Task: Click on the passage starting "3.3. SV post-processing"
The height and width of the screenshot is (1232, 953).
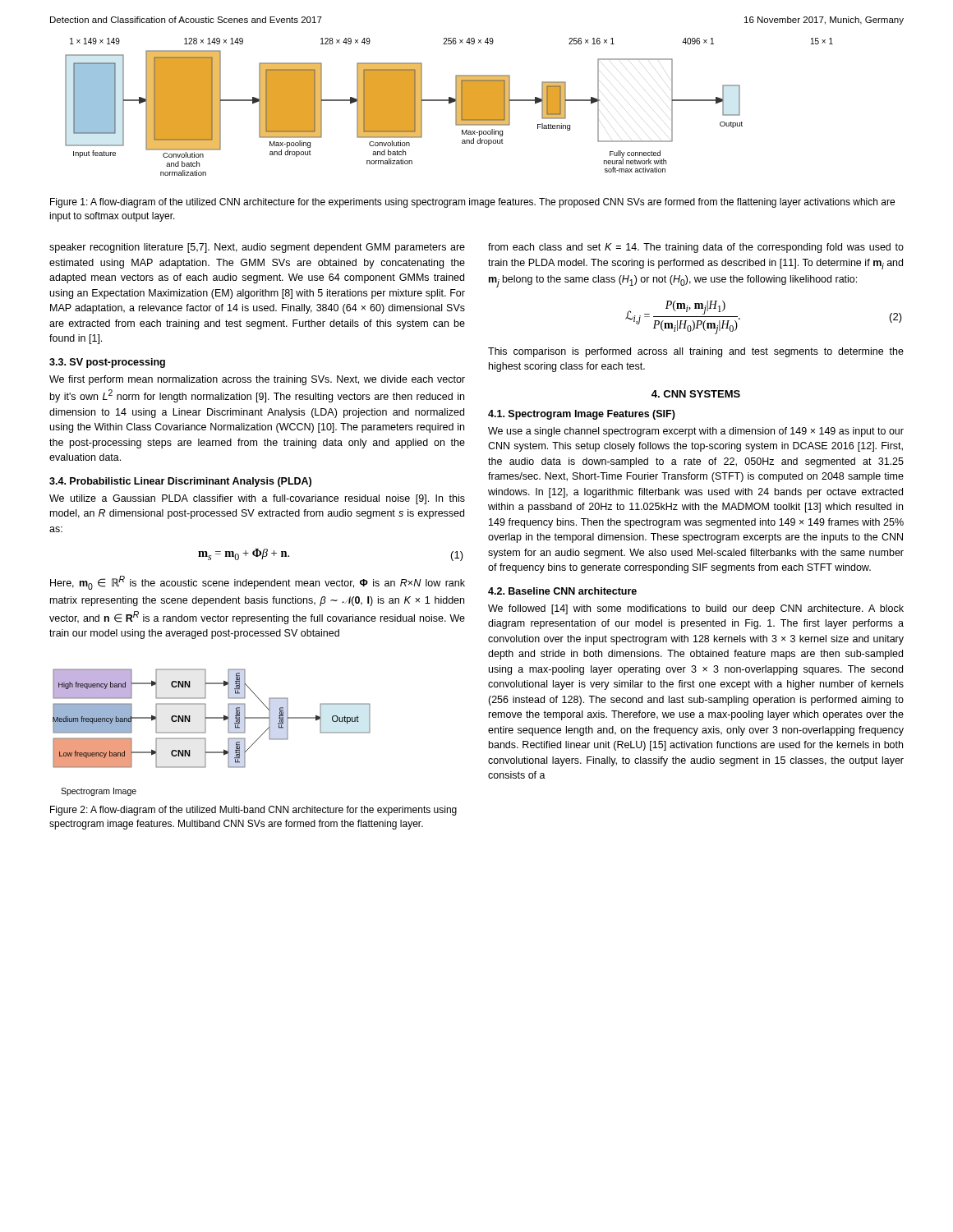Action: click(x=107, y=362)
